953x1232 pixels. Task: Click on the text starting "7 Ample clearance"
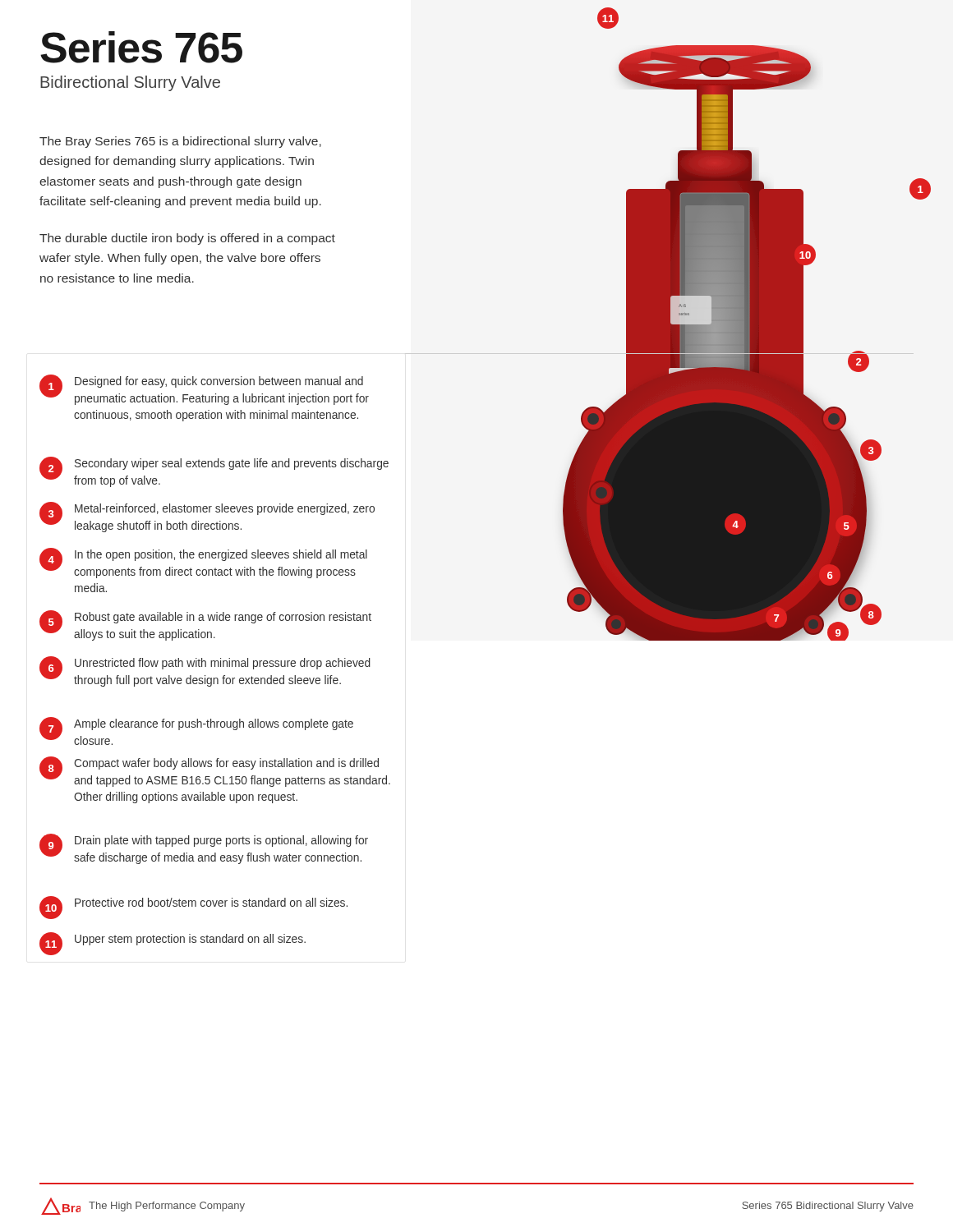pos(216,733)
